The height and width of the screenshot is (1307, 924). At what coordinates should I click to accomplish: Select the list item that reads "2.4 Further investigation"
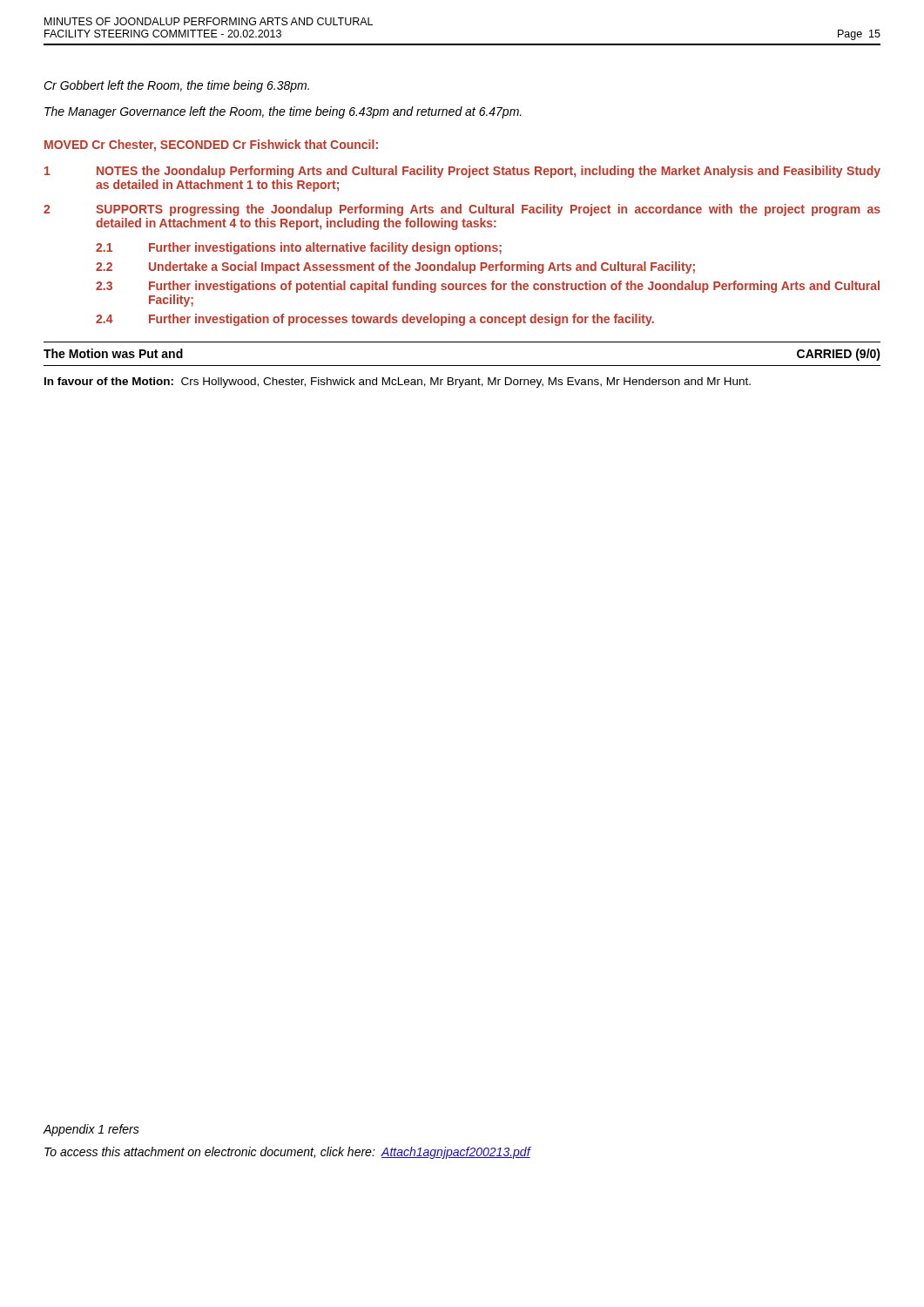[488, 319]
